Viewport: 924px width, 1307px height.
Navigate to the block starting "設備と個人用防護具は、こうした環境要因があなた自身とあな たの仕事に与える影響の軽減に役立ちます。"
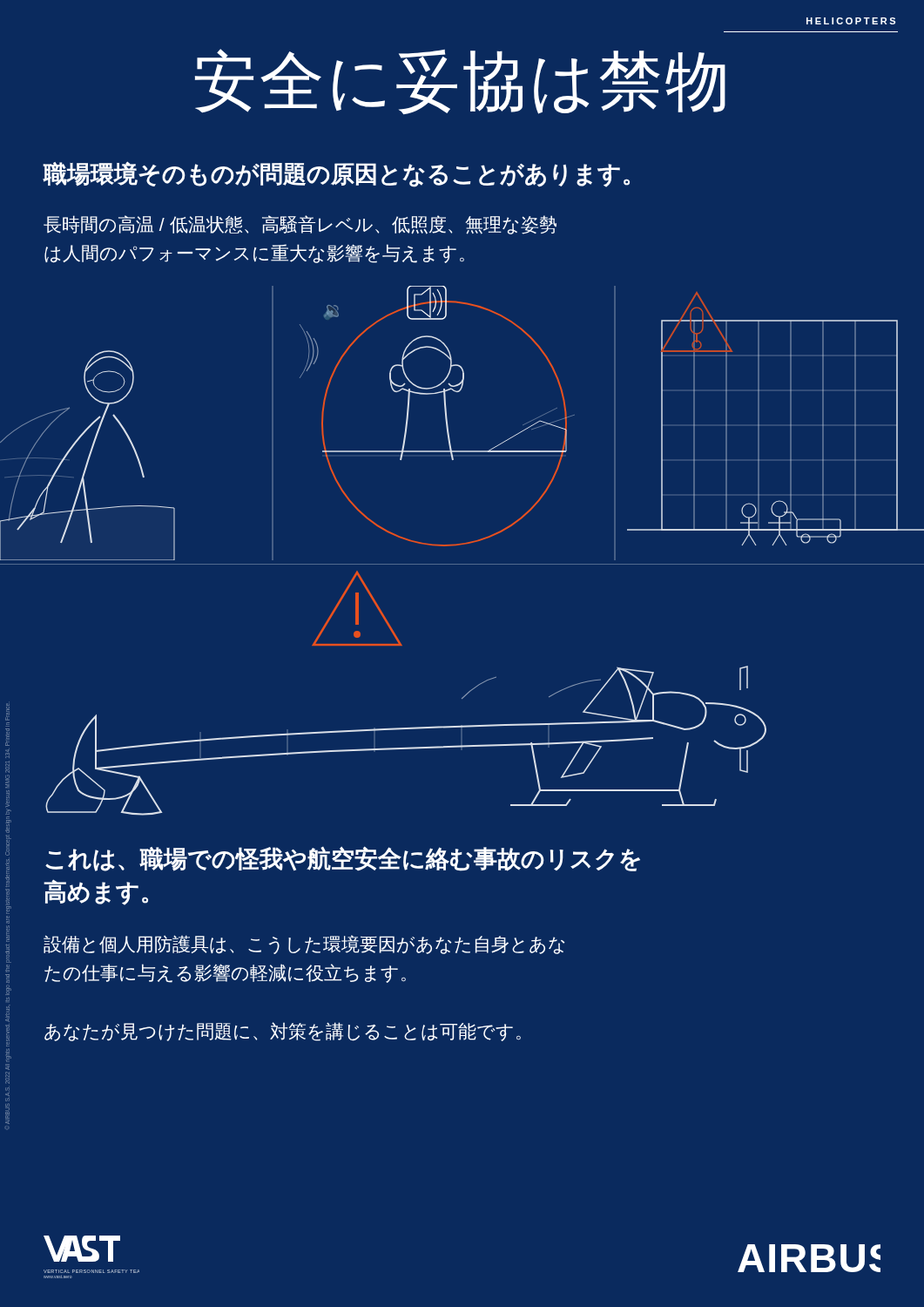[305, 958]
